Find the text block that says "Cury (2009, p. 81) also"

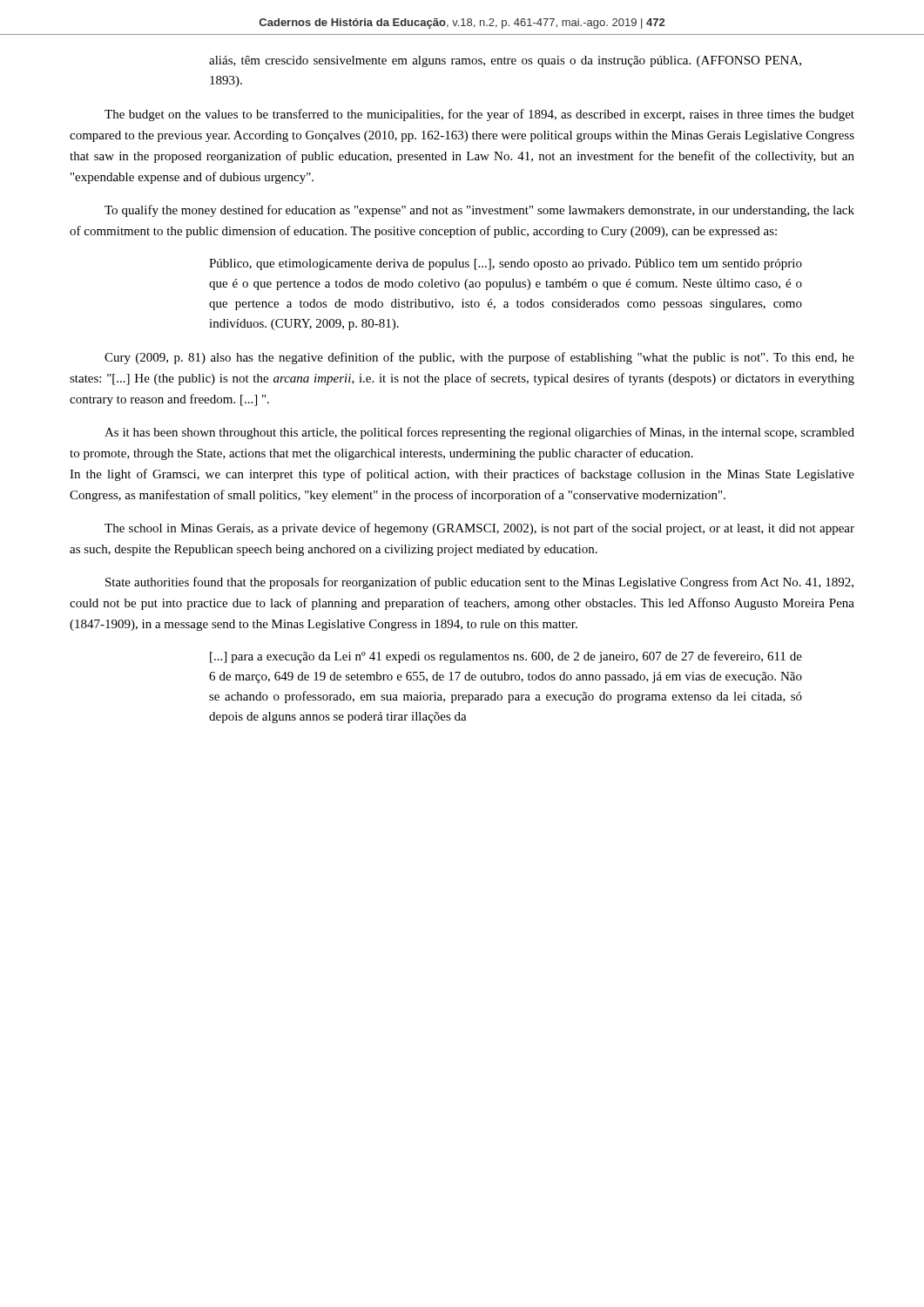pos(462,378)
